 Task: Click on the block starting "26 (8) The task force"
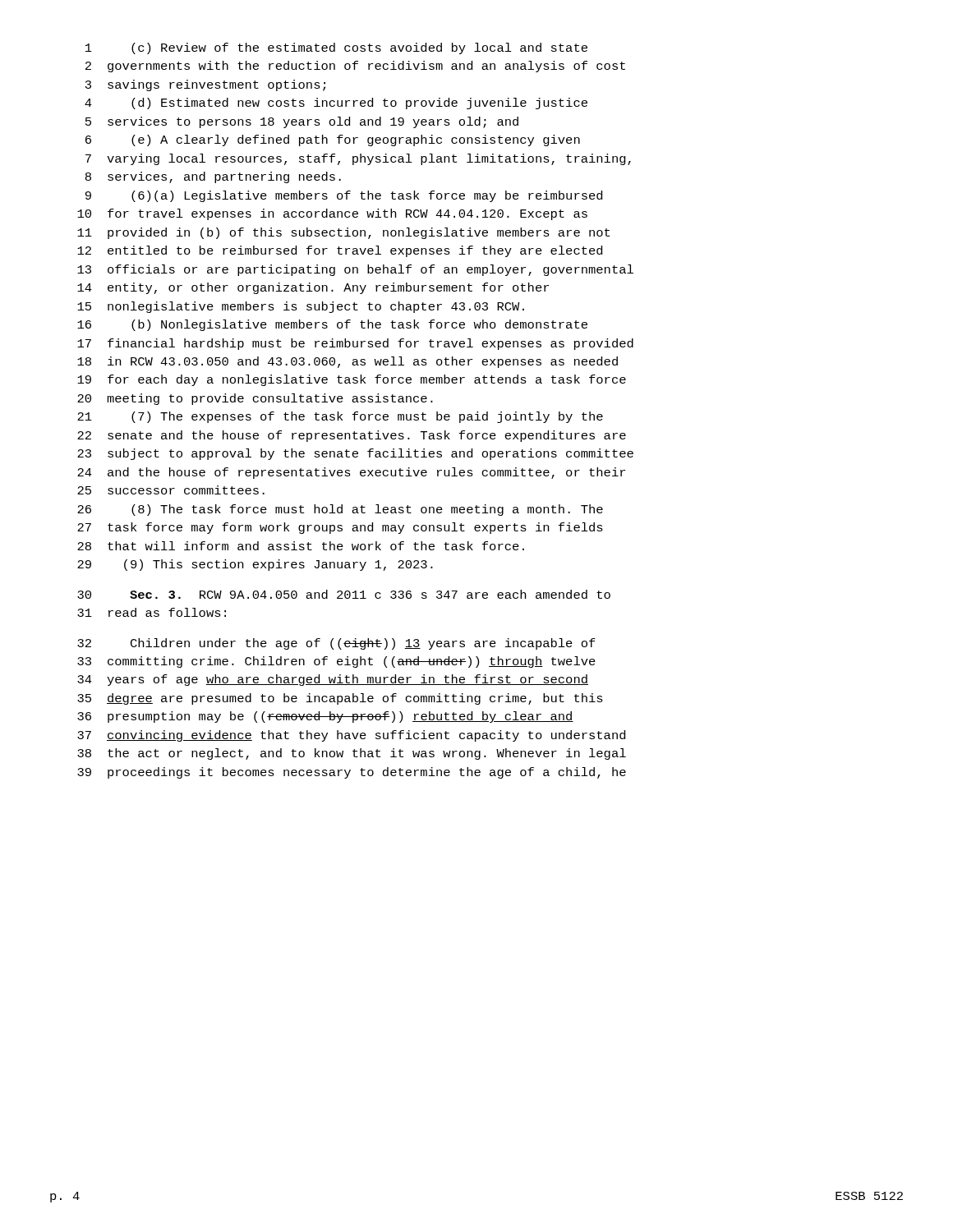[476, 528]
